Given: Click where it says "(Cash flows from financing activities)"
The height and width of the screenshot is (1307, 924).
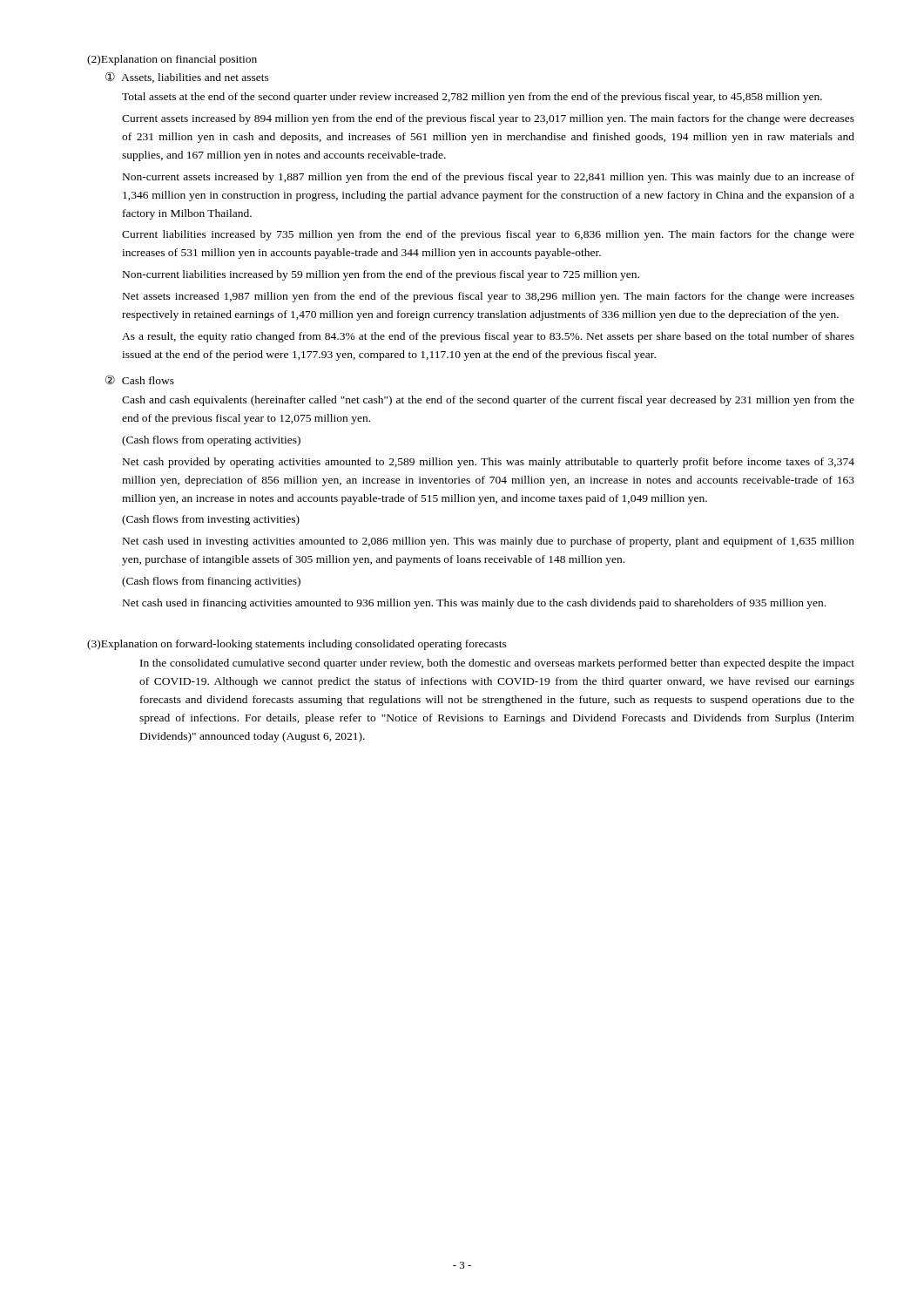Looking at the screenshot, I should click(211, 581).
